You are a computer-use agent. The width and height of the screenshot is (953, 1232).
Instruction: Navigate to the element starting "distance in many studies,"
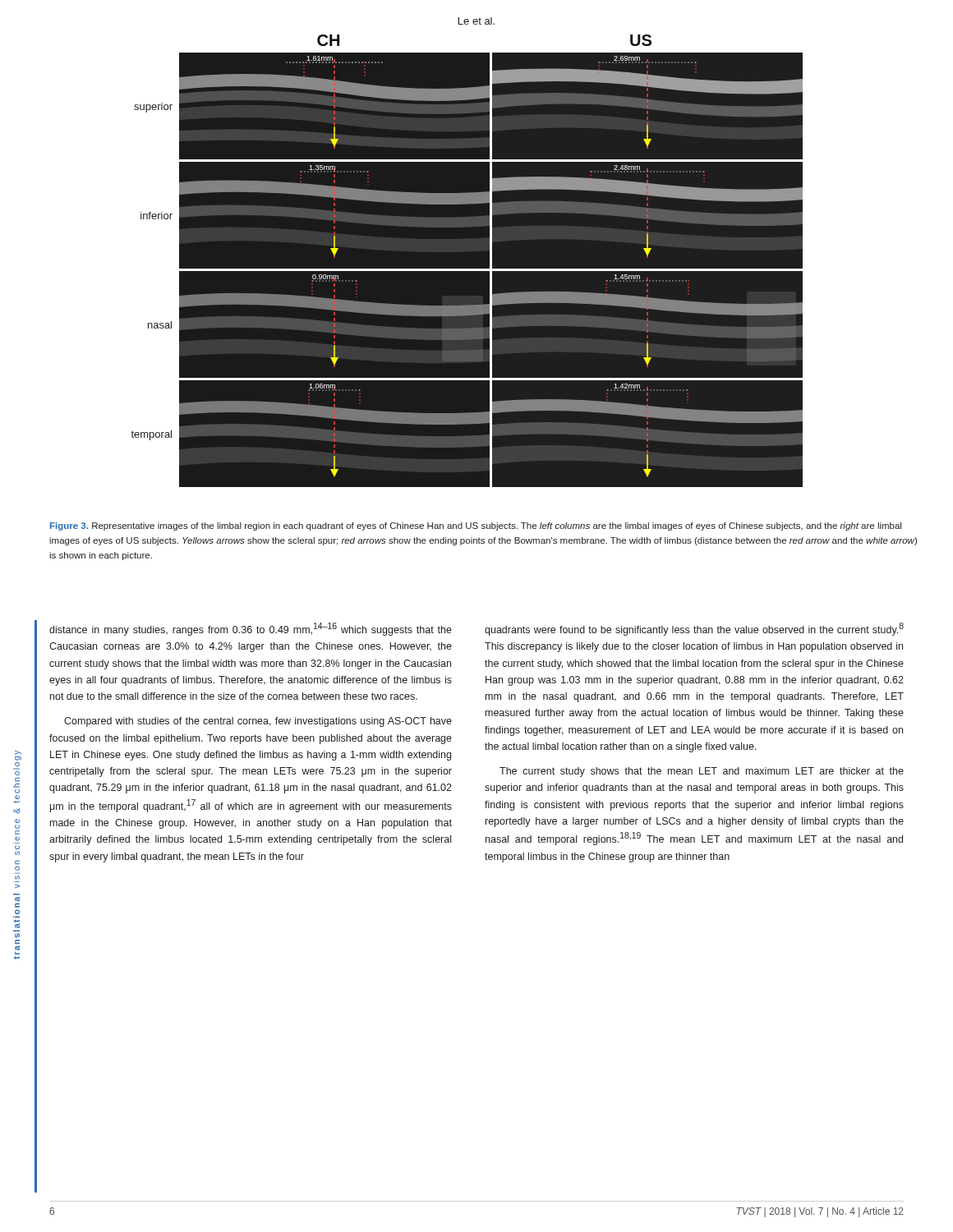[251, 742]
